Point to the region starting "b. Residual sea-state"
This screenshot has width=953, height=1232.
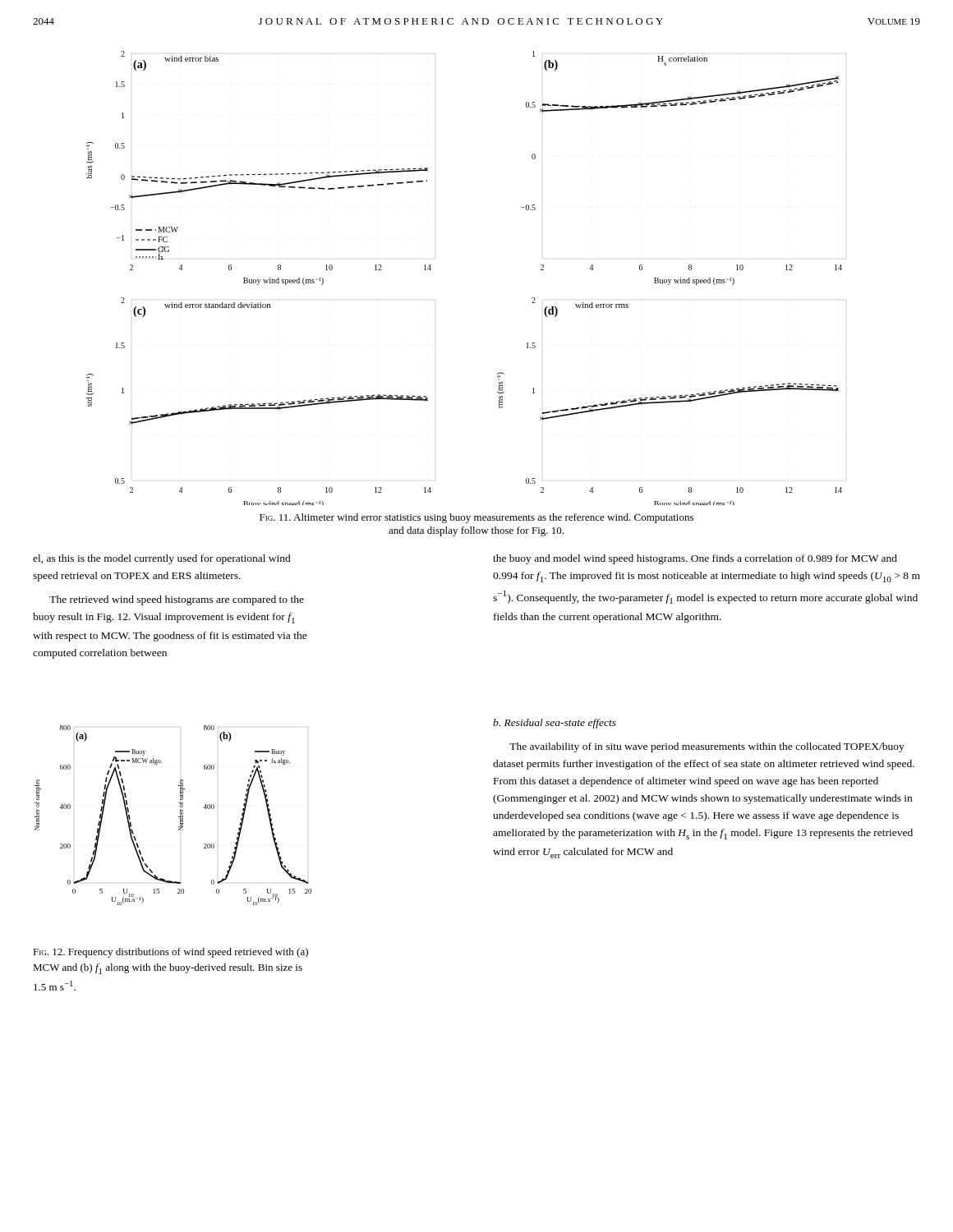point(555,722)
